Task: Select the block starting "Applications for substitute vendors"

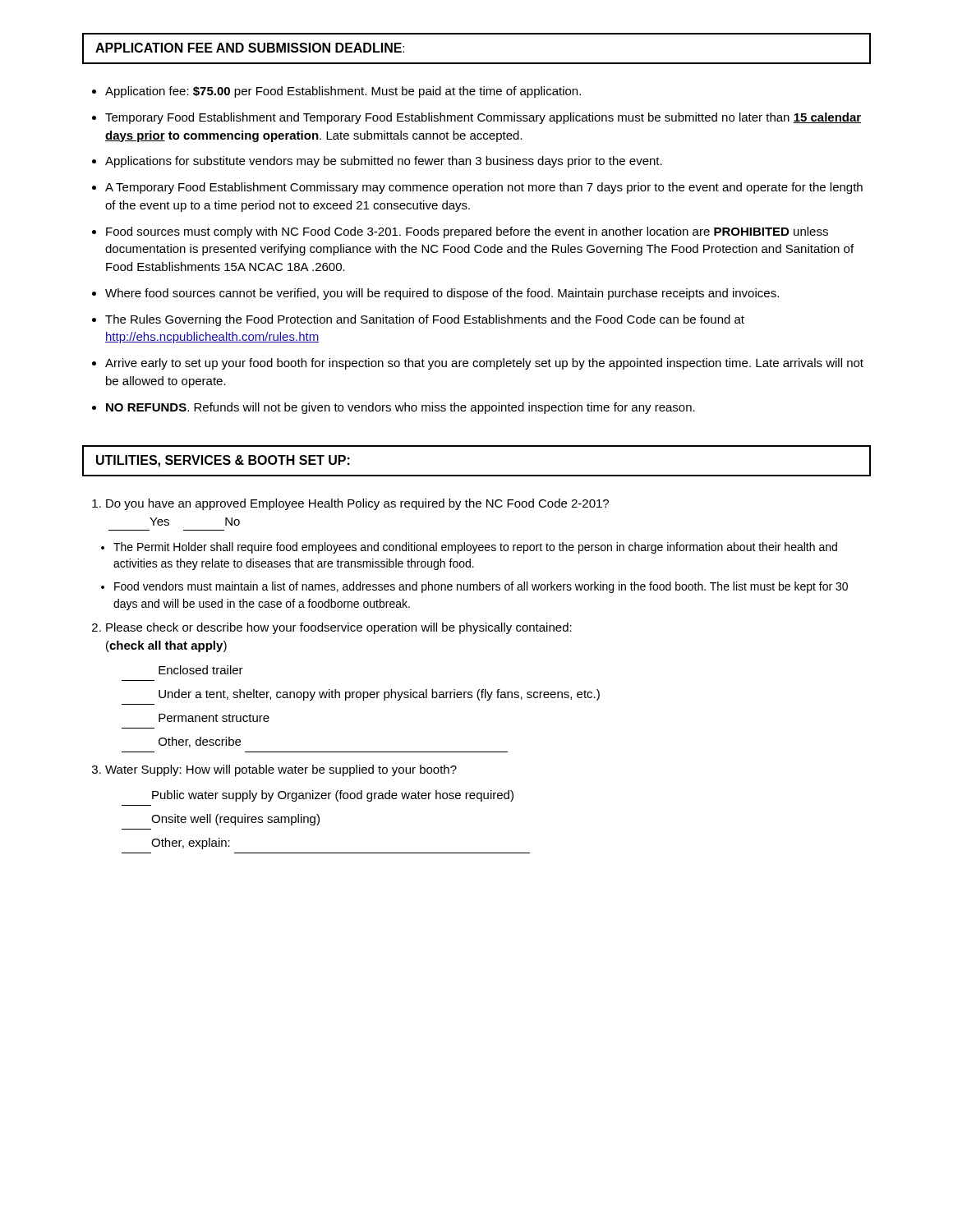Action: pyautogui.click(x=384, y=161)
